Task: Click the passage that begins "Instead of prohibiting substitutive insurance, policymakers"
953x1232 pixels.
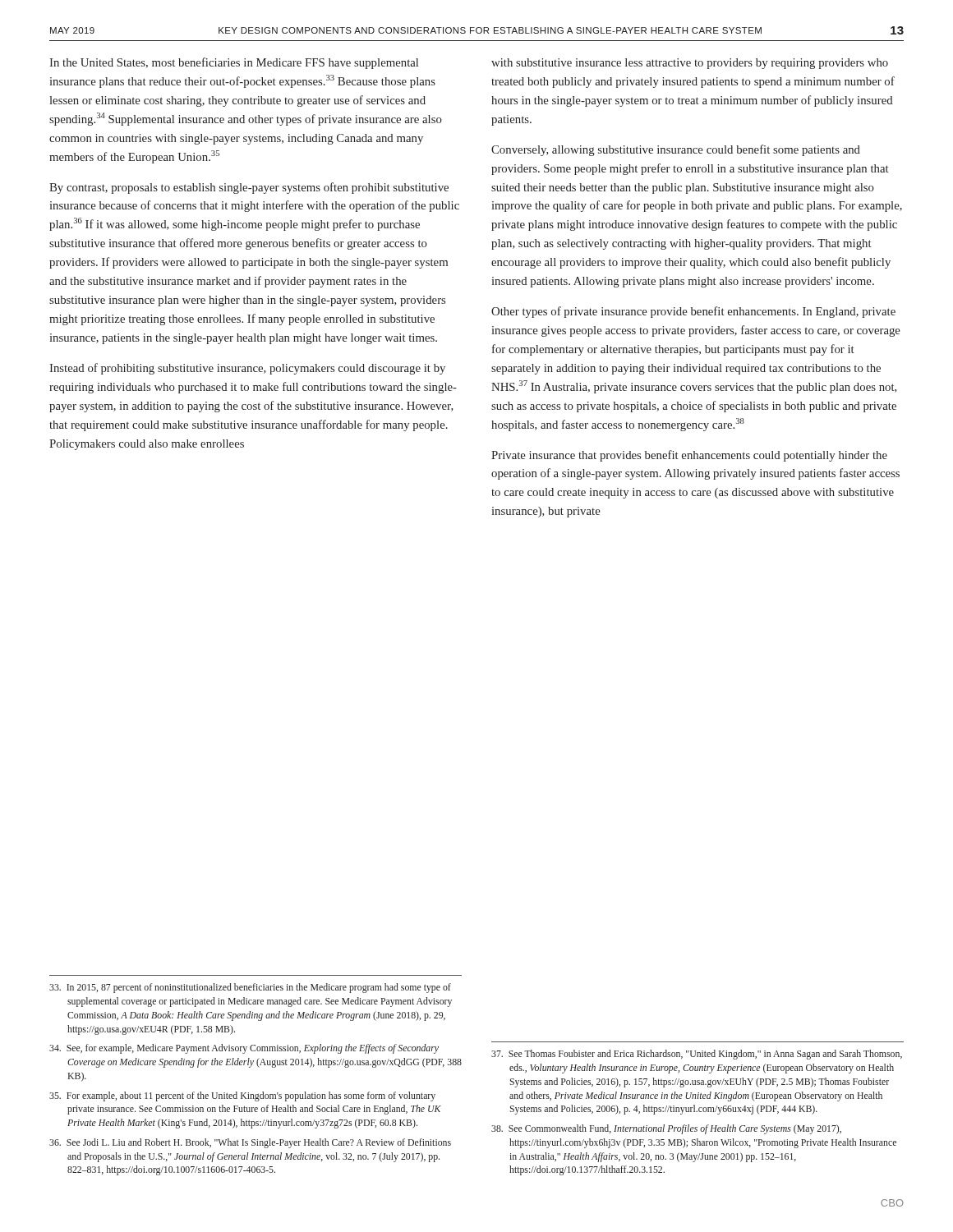Action: [x=253, y=405]
